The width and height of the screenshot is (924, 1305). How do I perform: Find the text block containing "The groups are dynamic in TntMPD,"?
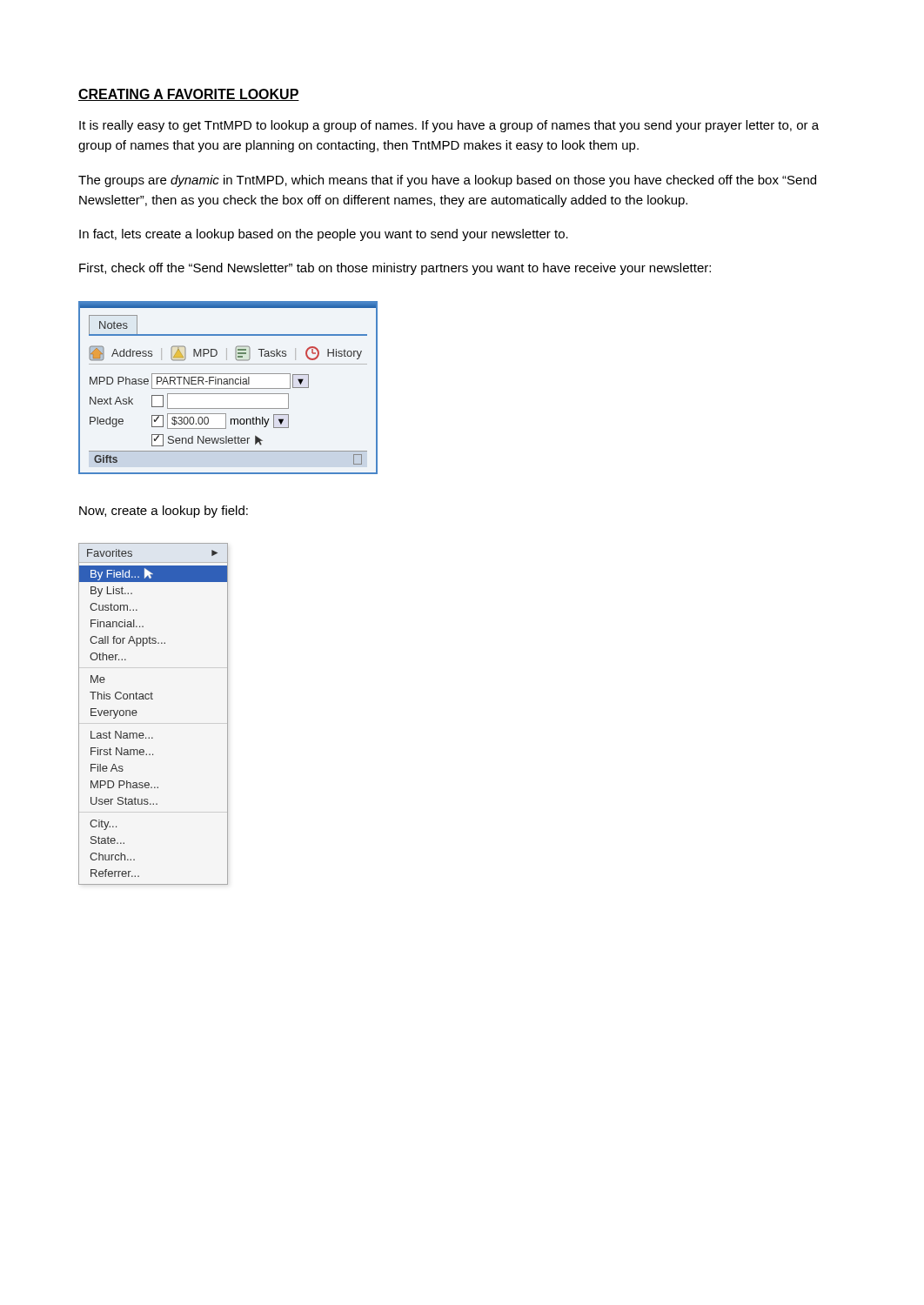[x=448, y=189]
